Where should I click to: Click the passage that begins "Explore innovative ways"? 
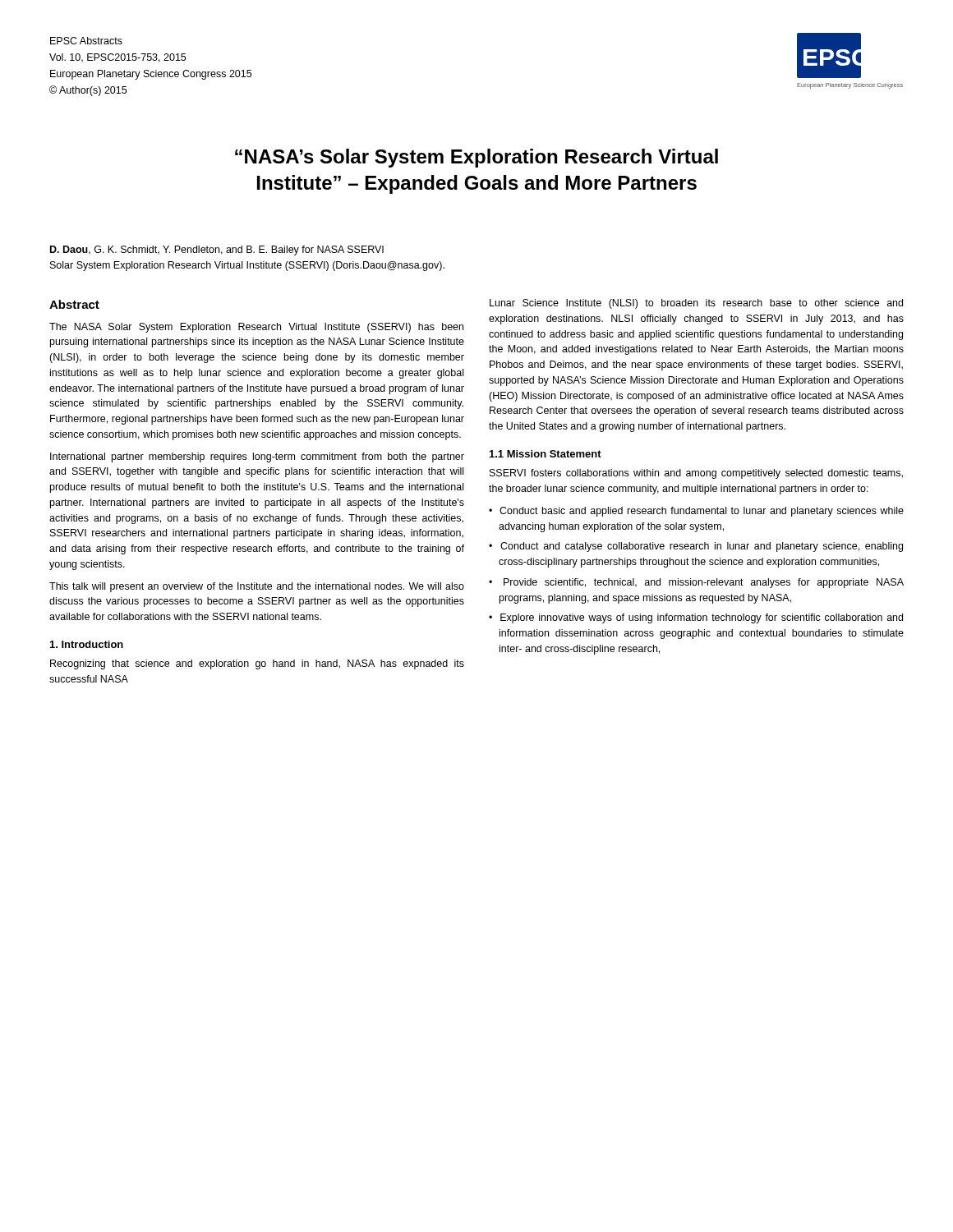click(x=700, y=633)
